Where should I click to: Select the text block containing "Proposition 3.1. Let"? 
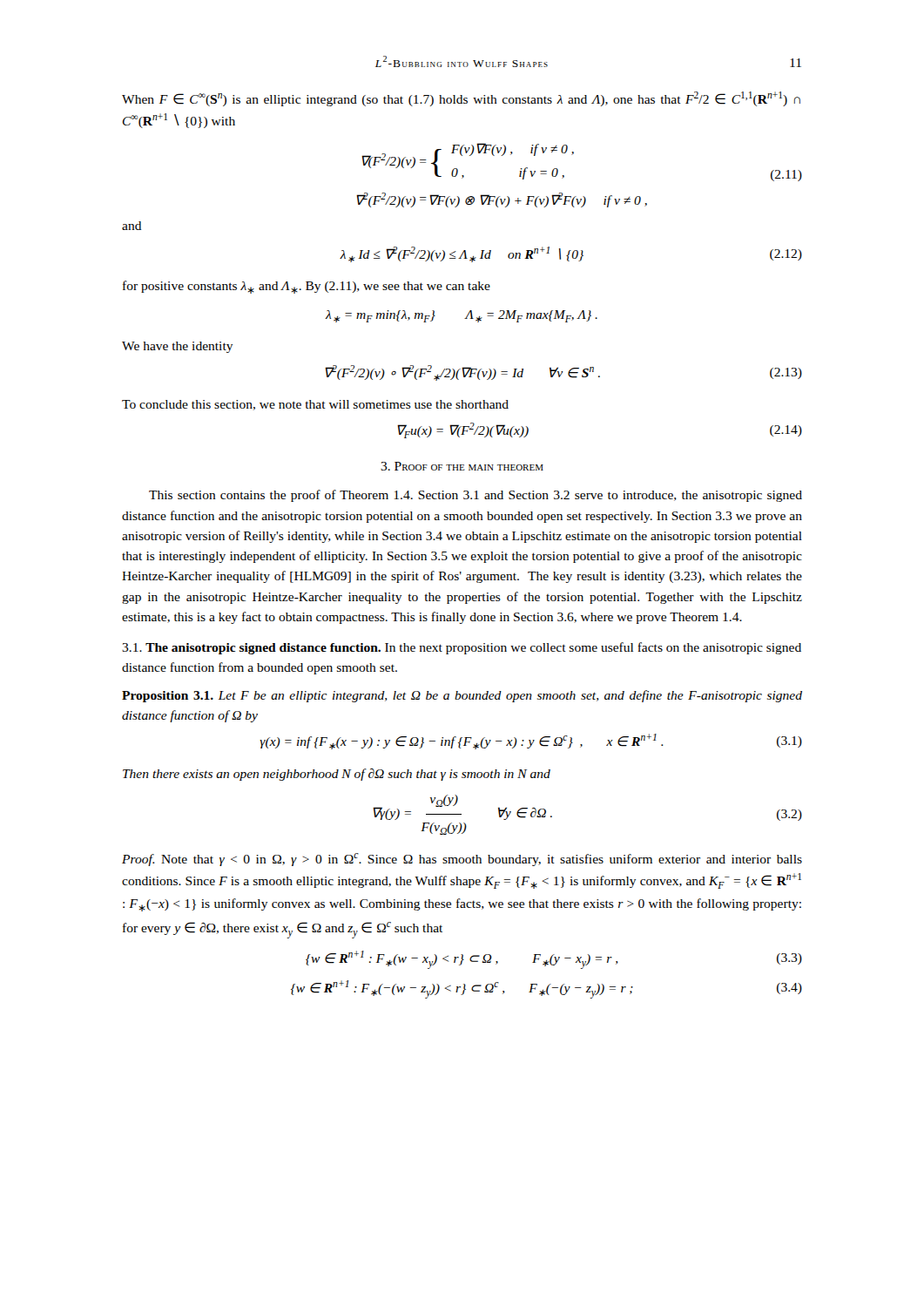(462, 705)
